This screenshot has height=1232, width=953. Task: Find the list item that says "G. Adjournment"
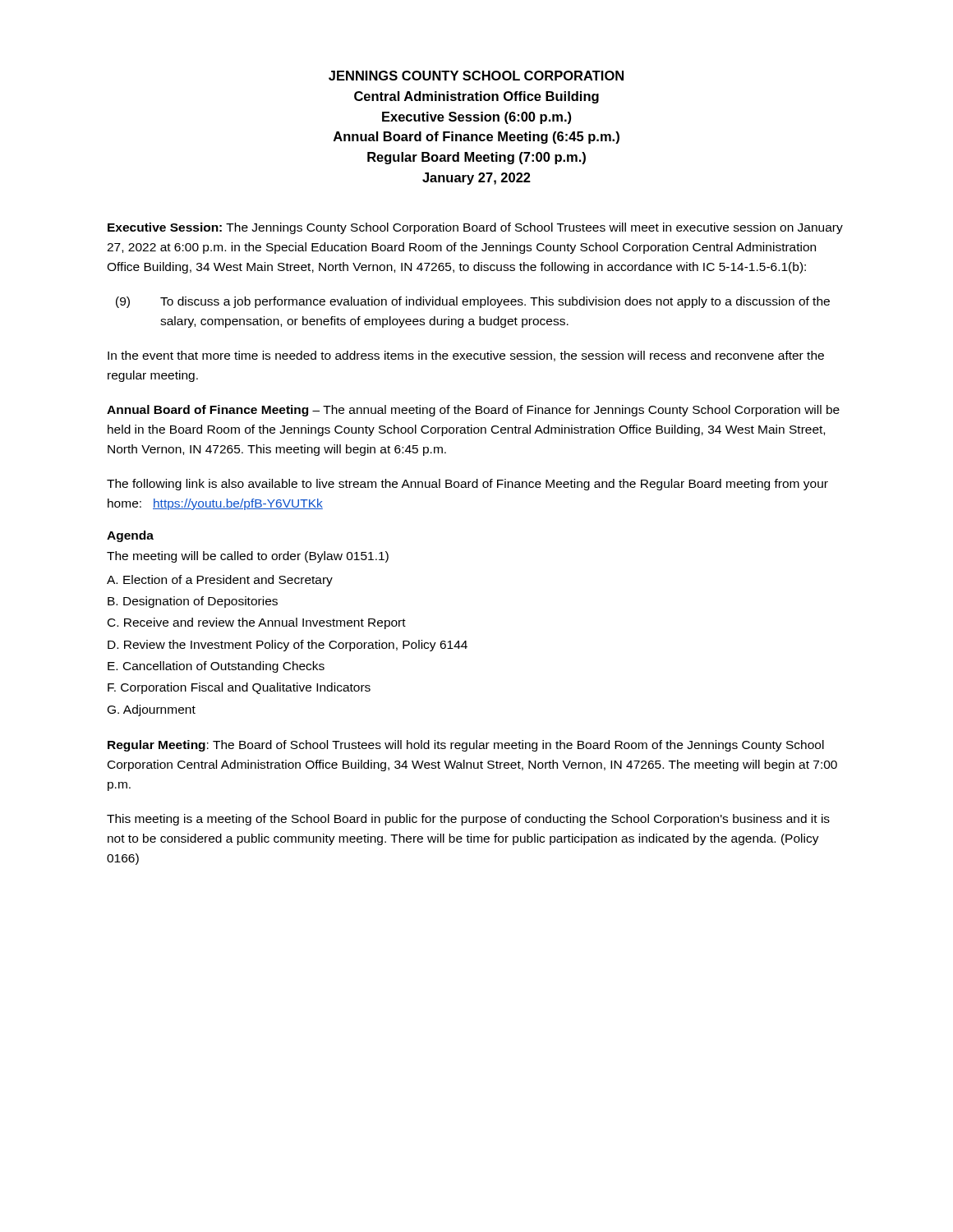151,709
